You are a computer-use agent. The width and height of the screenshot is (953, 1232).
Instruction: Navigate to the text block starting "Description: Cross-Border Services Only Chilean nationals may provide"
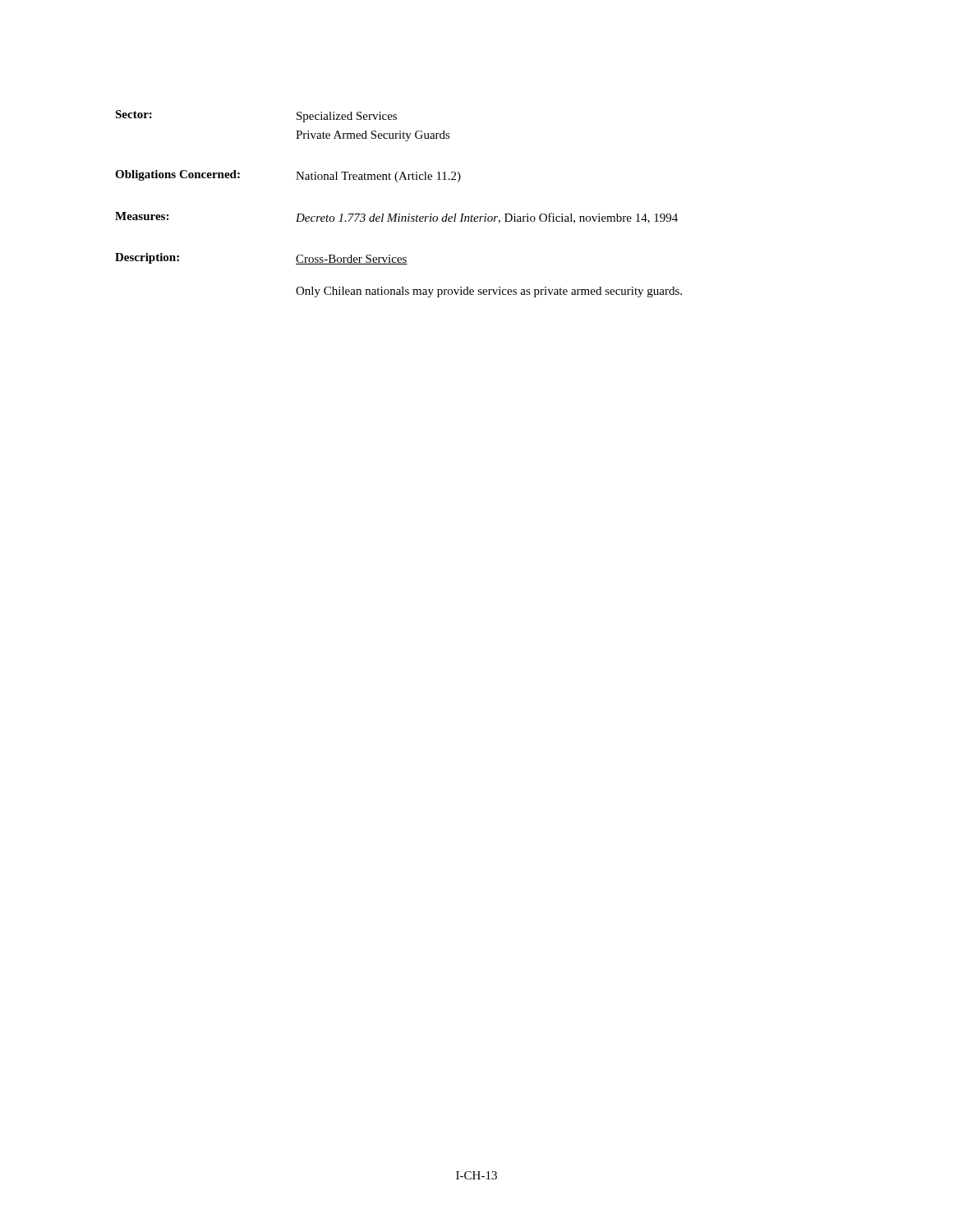[147, 258]
